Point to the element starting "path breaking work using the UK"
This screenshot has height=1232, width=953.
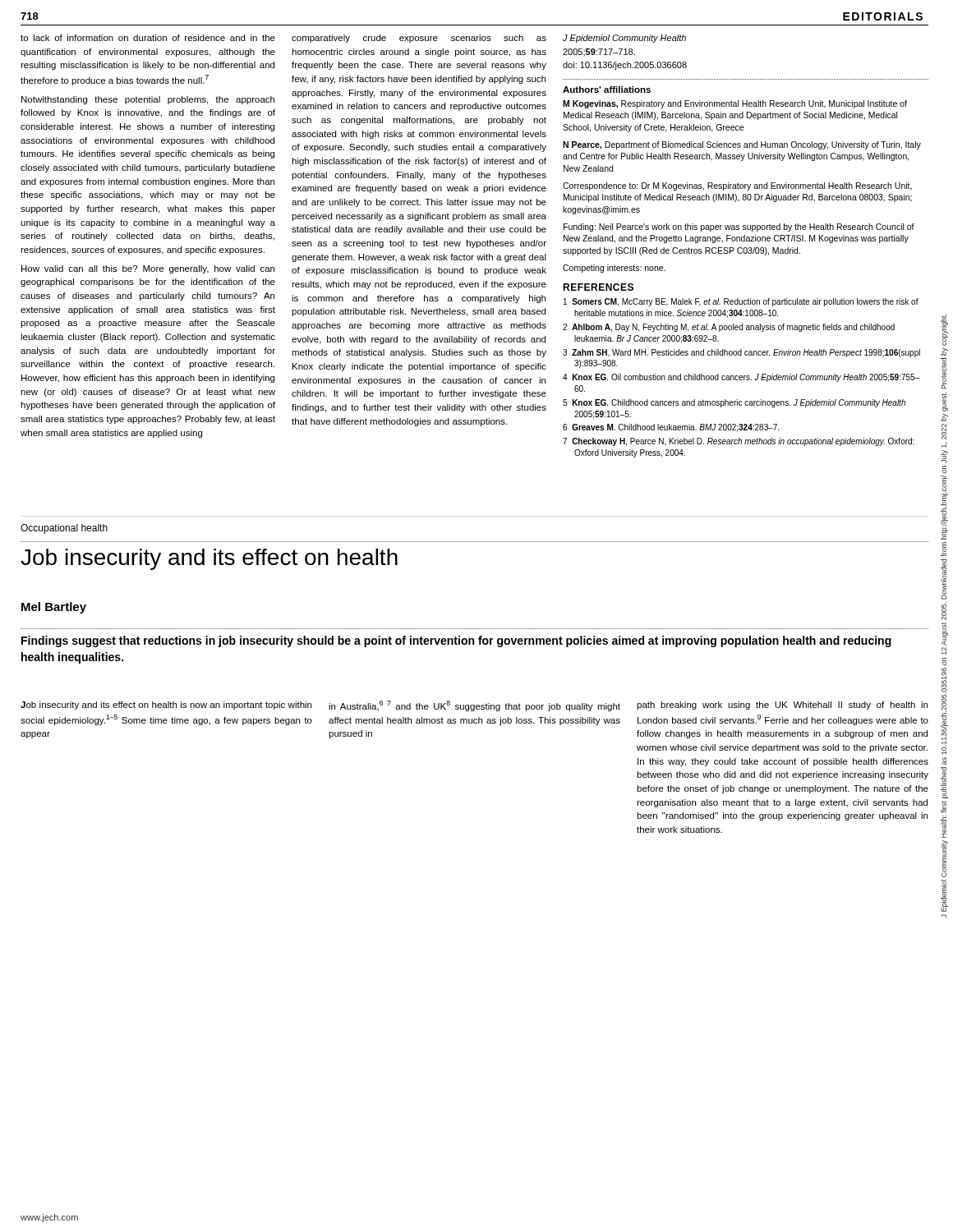coord(783,767)
